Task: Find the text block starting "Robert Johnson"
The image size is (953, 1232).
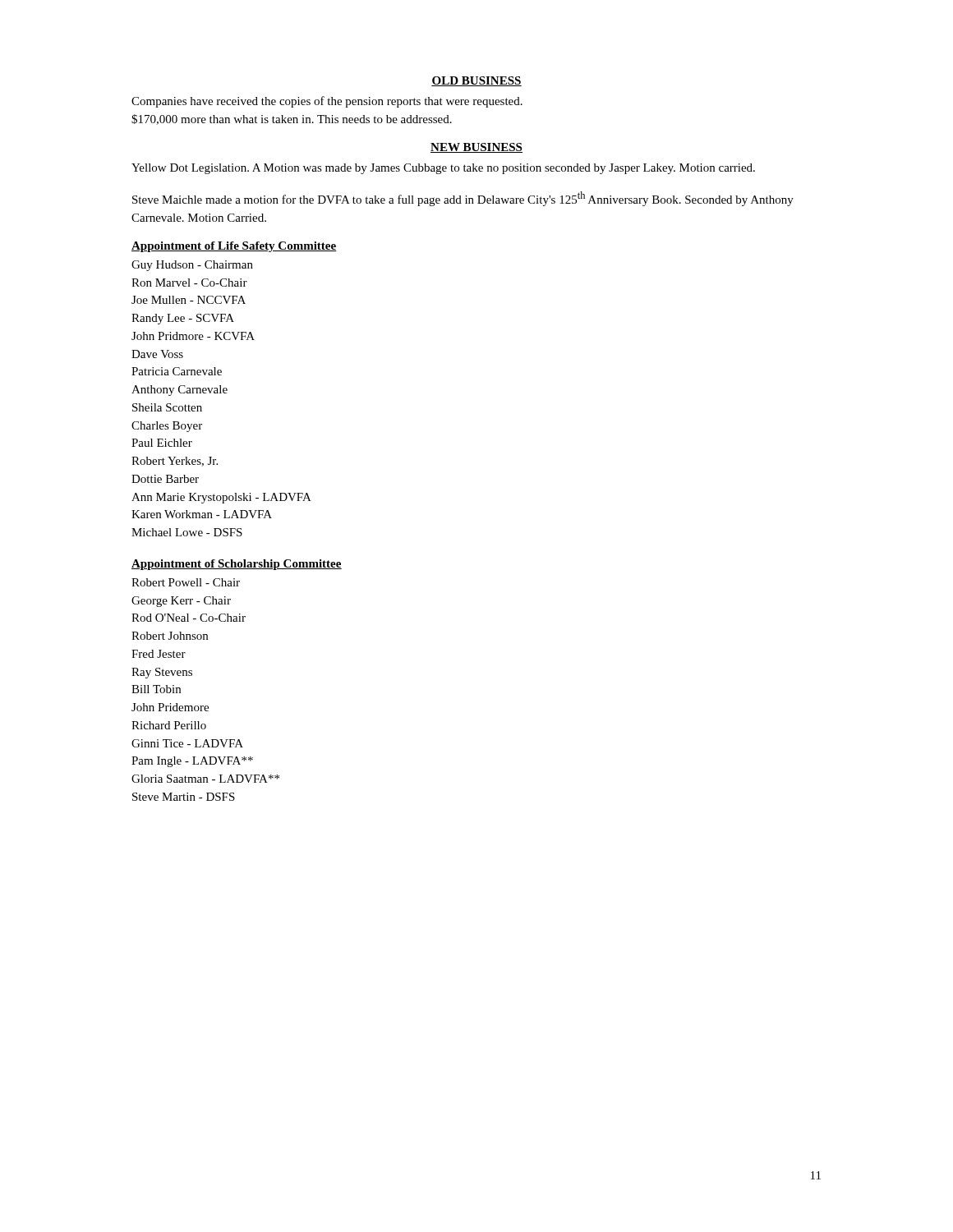Action: point(170,636)
